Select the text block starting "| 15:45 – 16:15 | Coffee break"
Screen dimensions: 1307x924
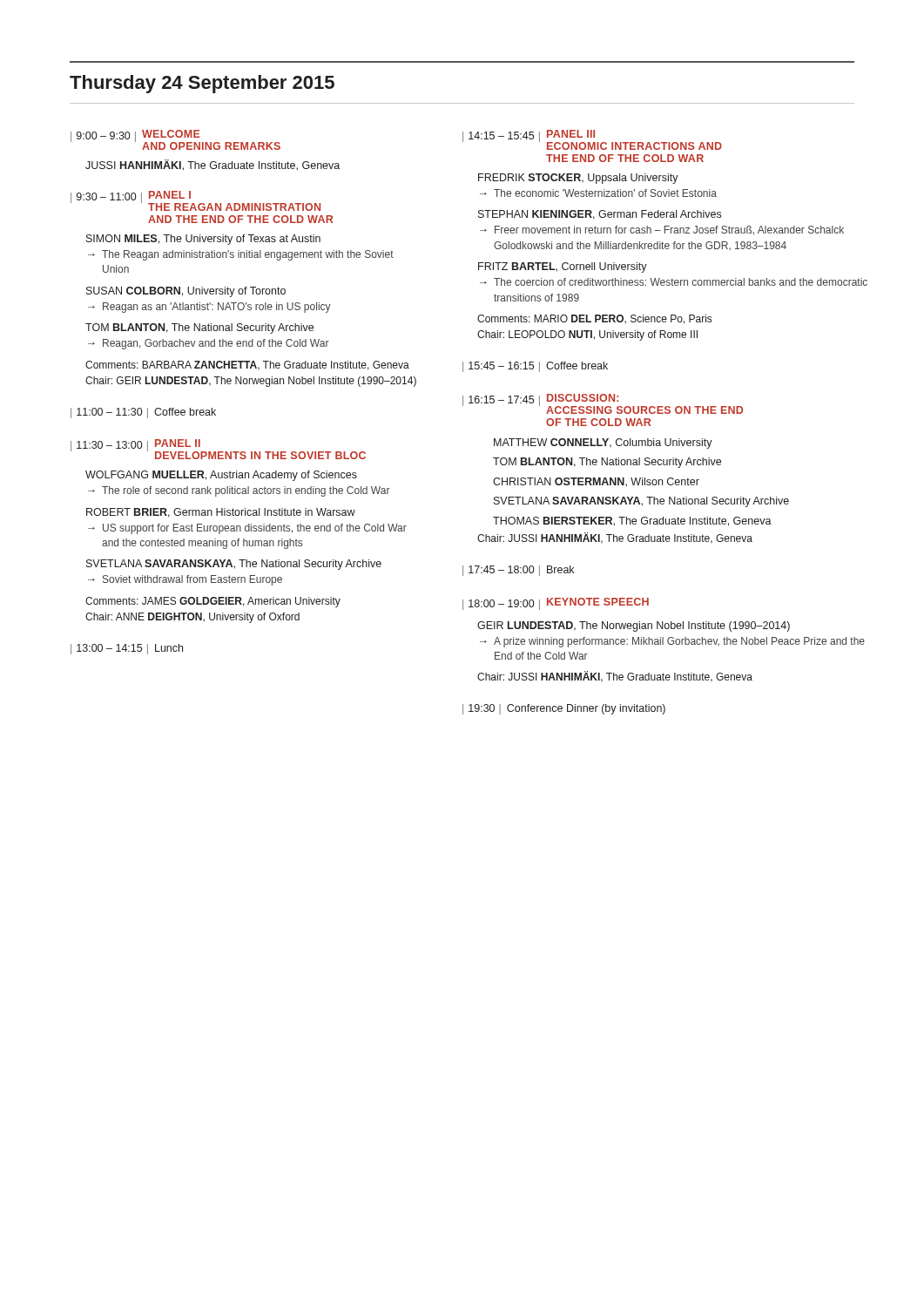tap(535, 367)
